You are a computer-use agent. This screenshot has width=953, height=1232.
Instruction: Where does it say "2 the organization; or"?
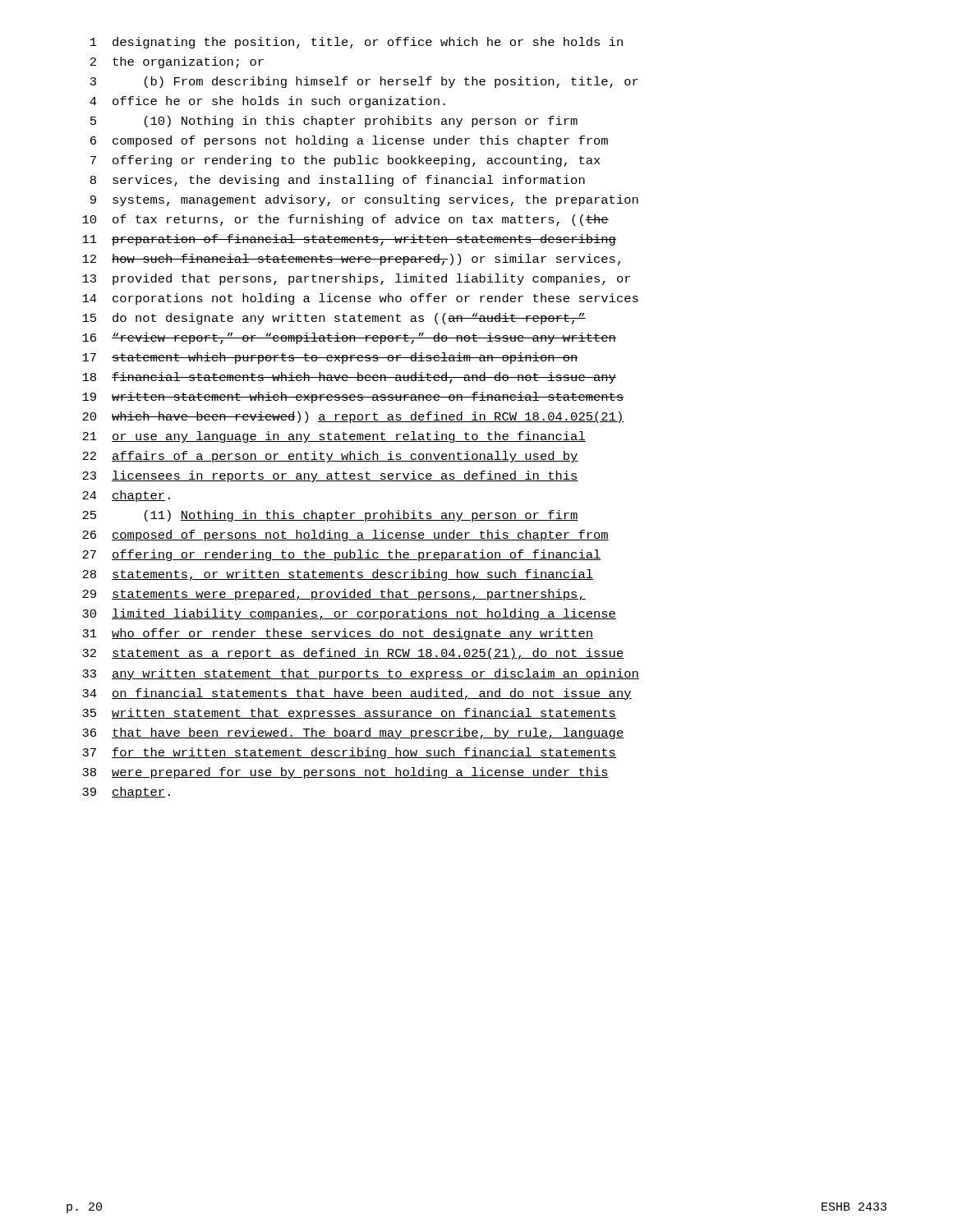tap(177, 62)
